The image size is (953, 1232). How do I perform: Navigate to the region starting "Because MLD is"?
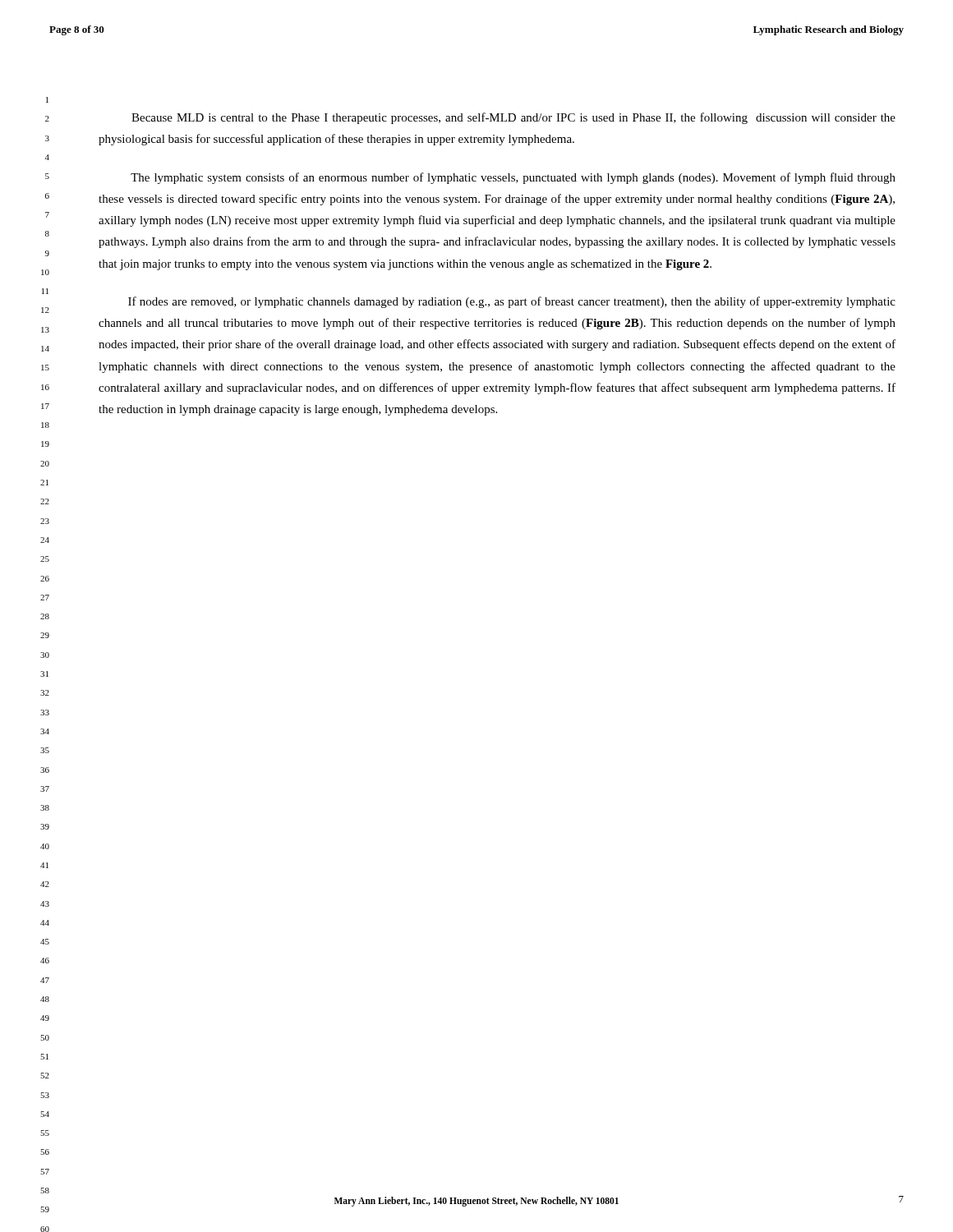pos(497,128)
